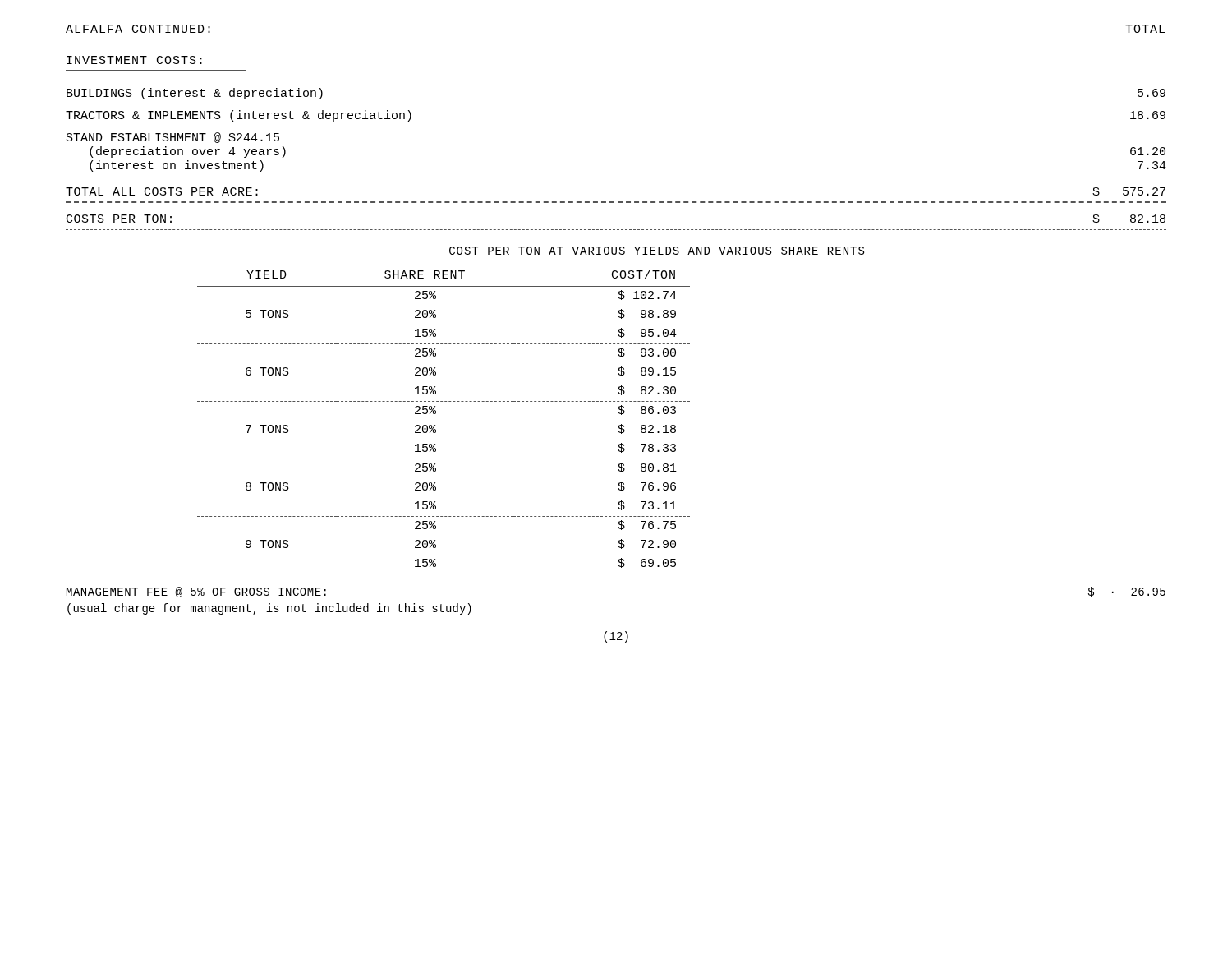Select a table
1232x954 pixels.
682,419
